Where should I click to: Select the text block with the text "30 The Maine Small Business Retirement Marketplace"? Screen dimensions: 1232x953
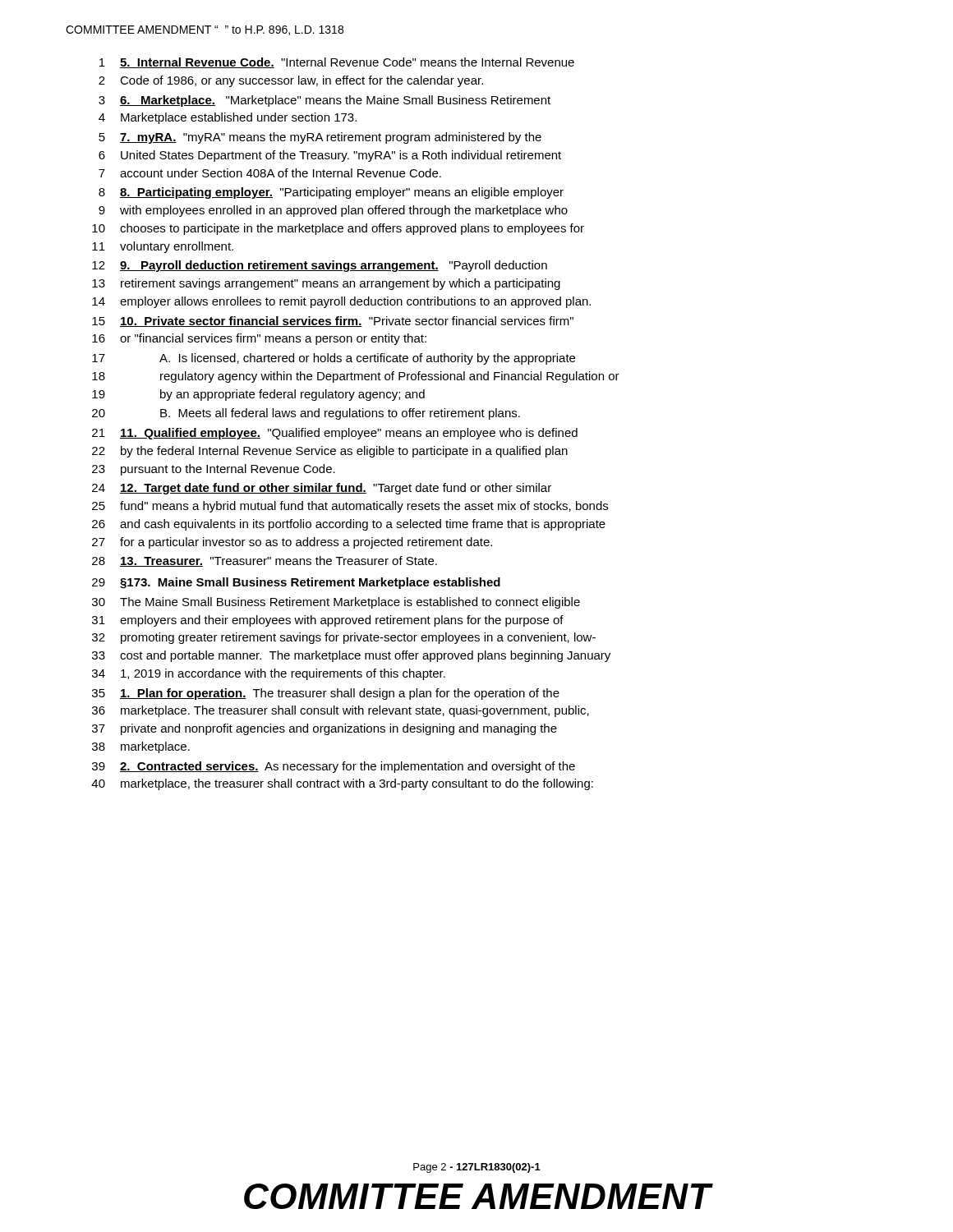(476, 637)
